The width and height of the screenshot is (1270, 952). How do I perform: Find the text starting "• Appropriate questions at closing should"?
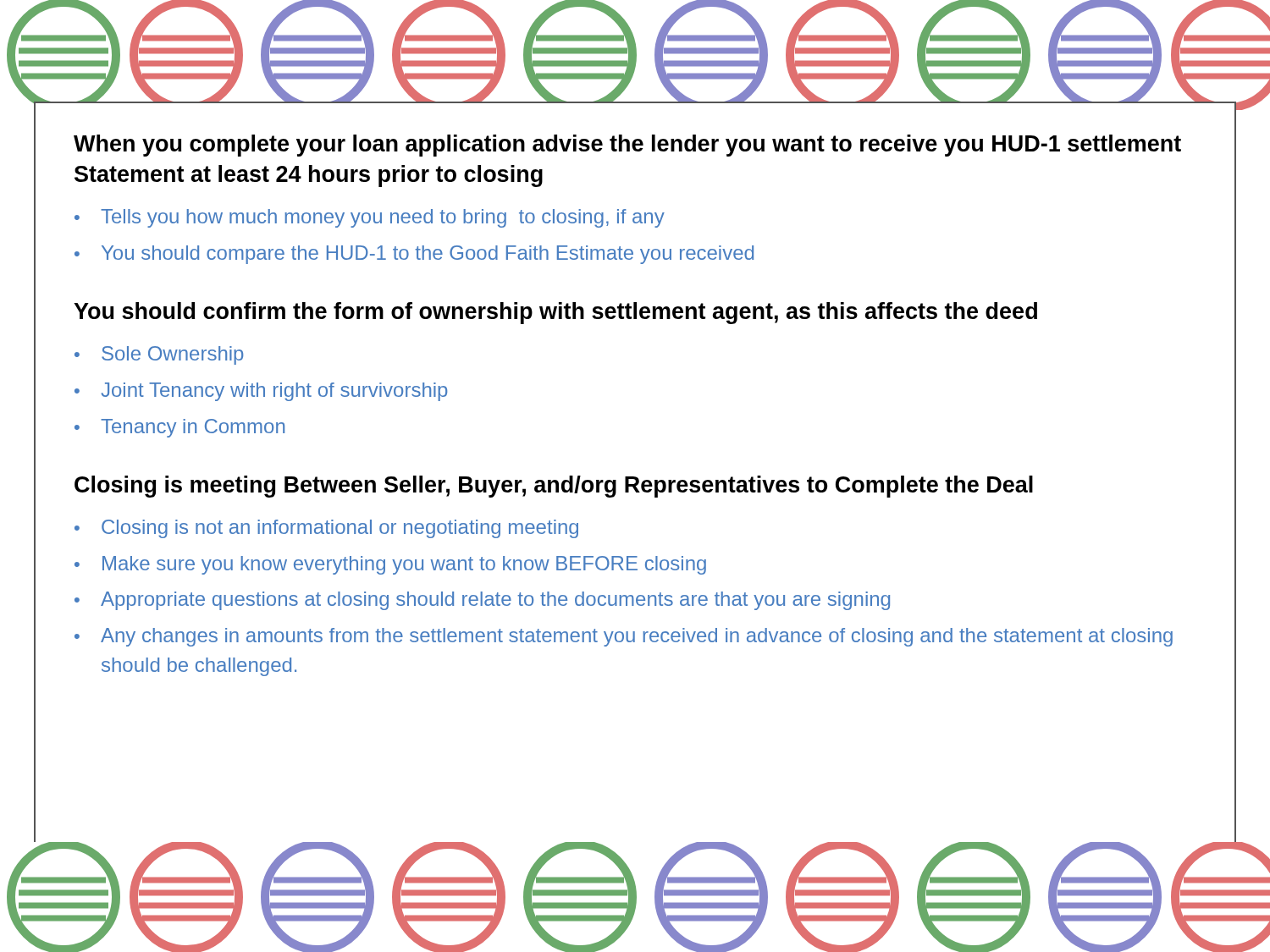click(483, 600)
